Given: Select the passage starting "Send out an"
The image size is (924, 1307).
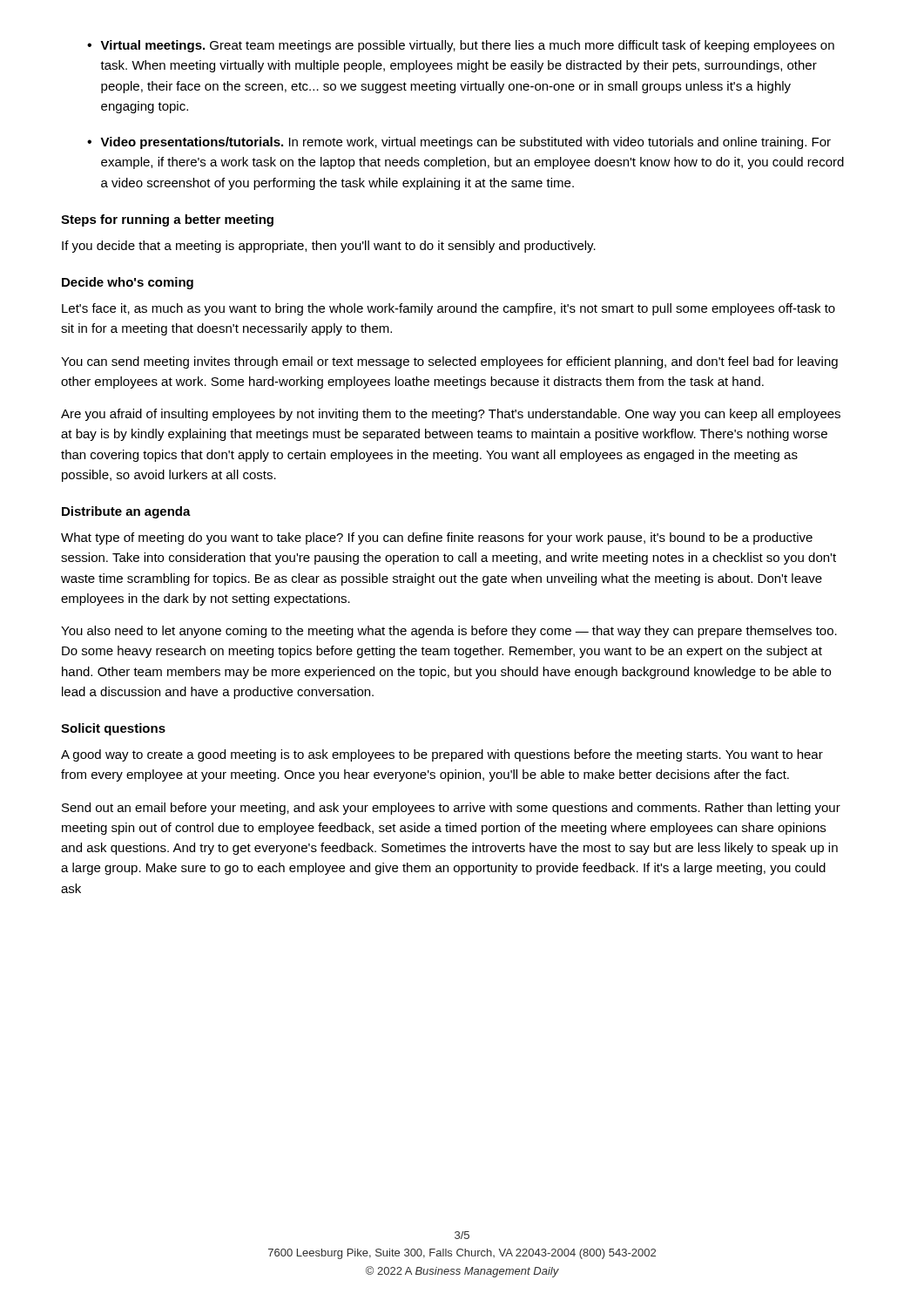Looking at the screenshot, I should coord(451,847).
